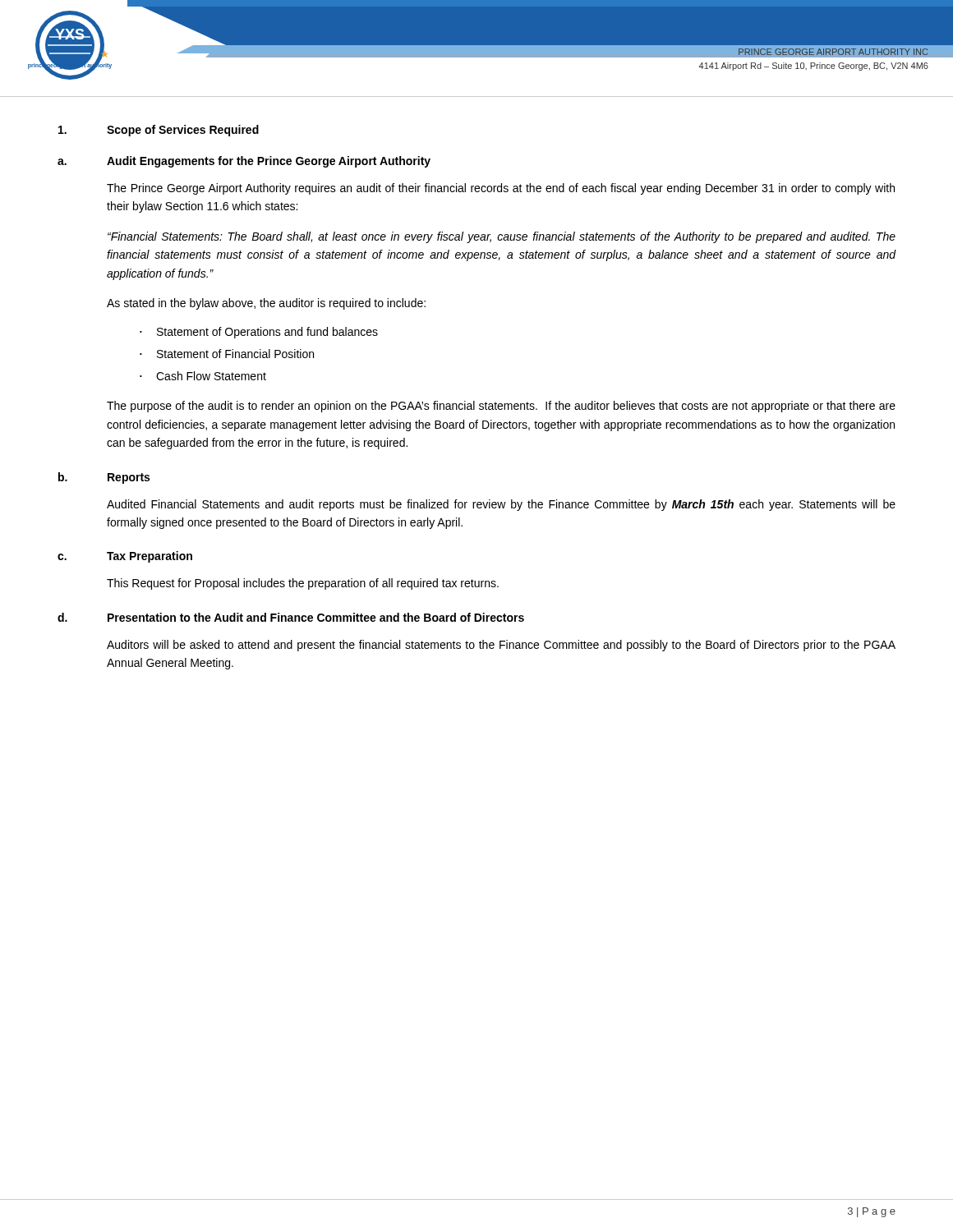The image size is (953, 1232).
Task: Select the section header that says "b. Reports"
Action: coord(104,477)
